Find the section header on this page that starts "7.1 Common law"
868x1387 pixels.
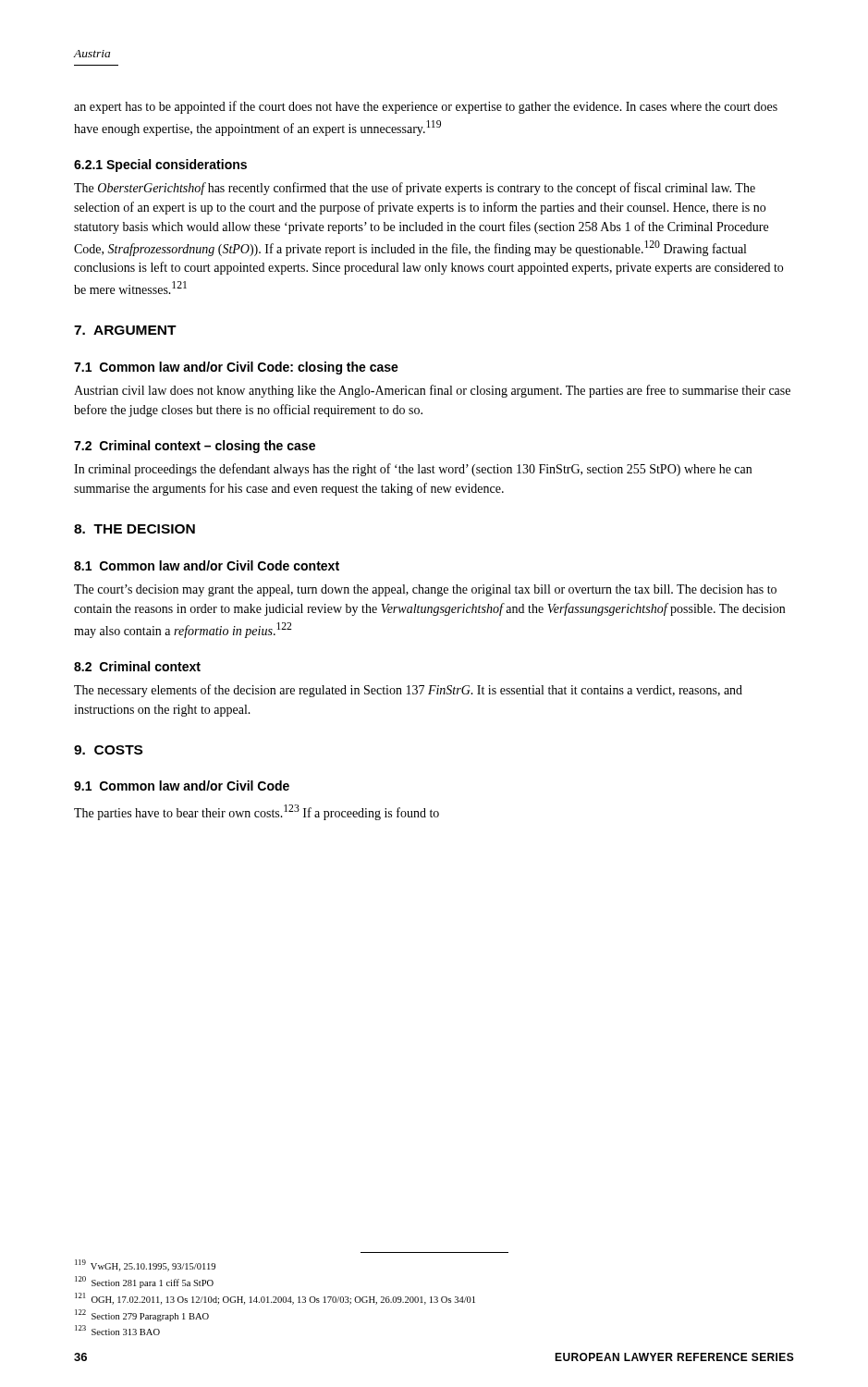(236, 367)
